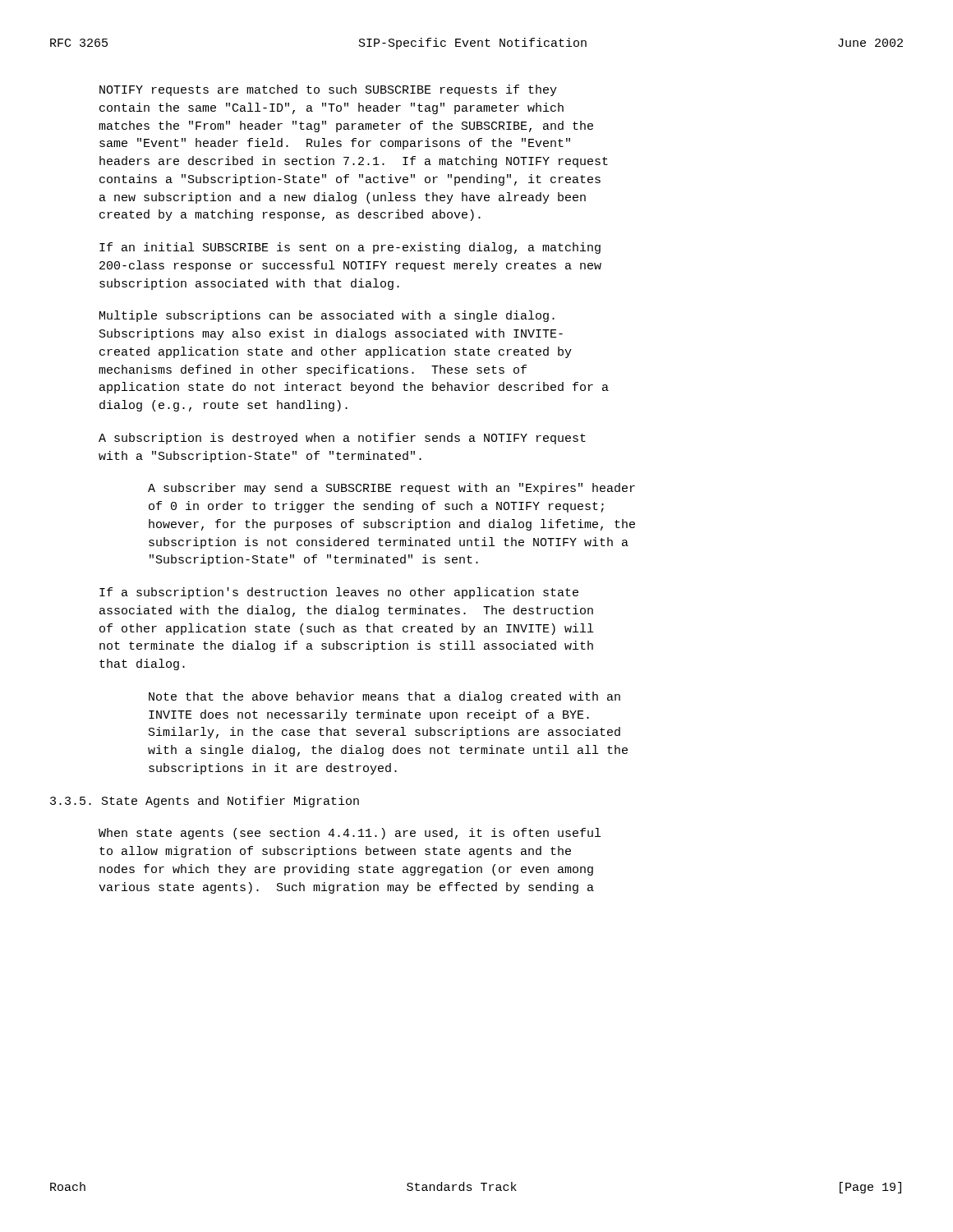Click on the text starting "If an initial SUBSCRIBE is sent on"

[x=350, y=266]
